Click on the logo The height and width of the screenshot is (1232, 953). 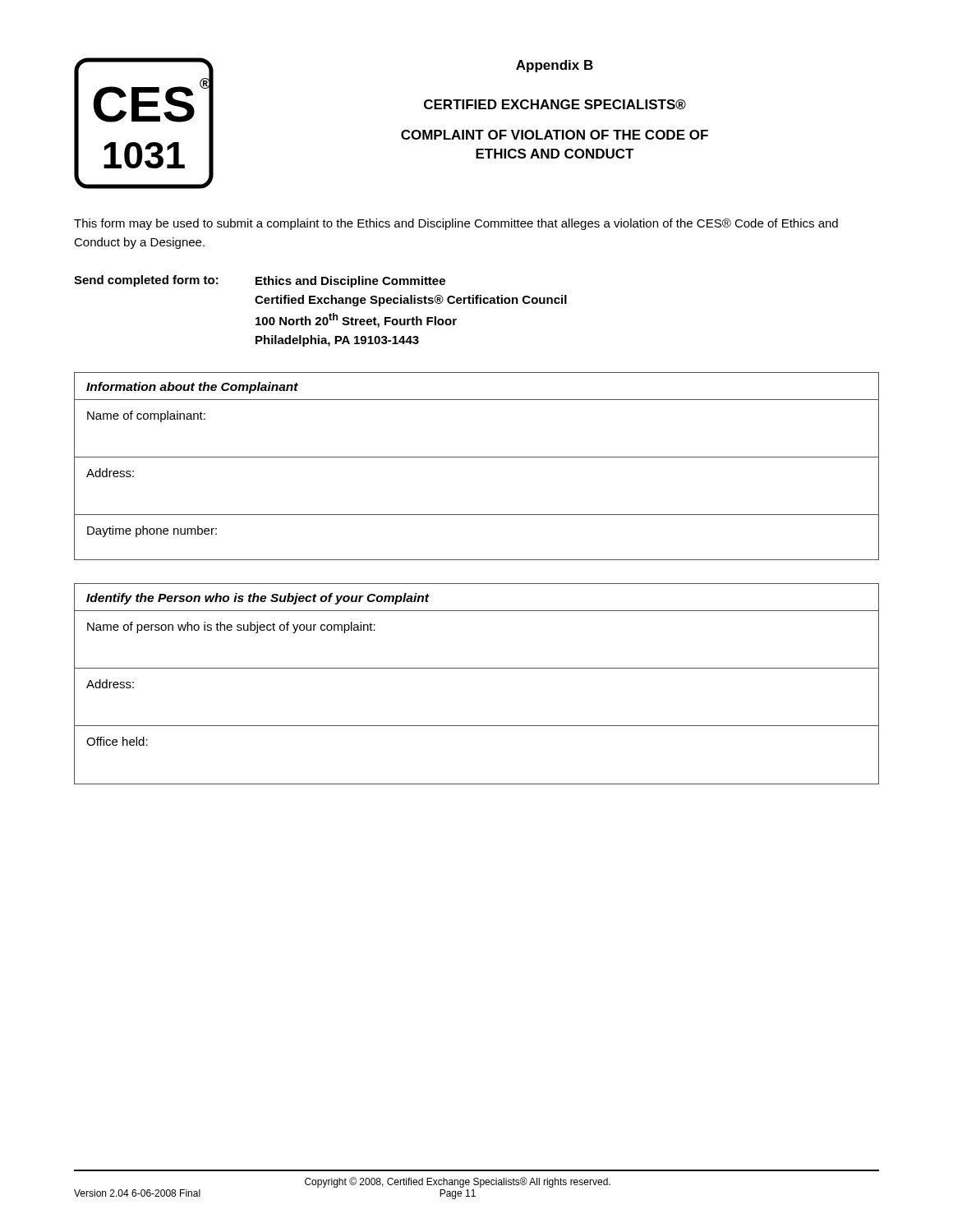coord(152,124)
